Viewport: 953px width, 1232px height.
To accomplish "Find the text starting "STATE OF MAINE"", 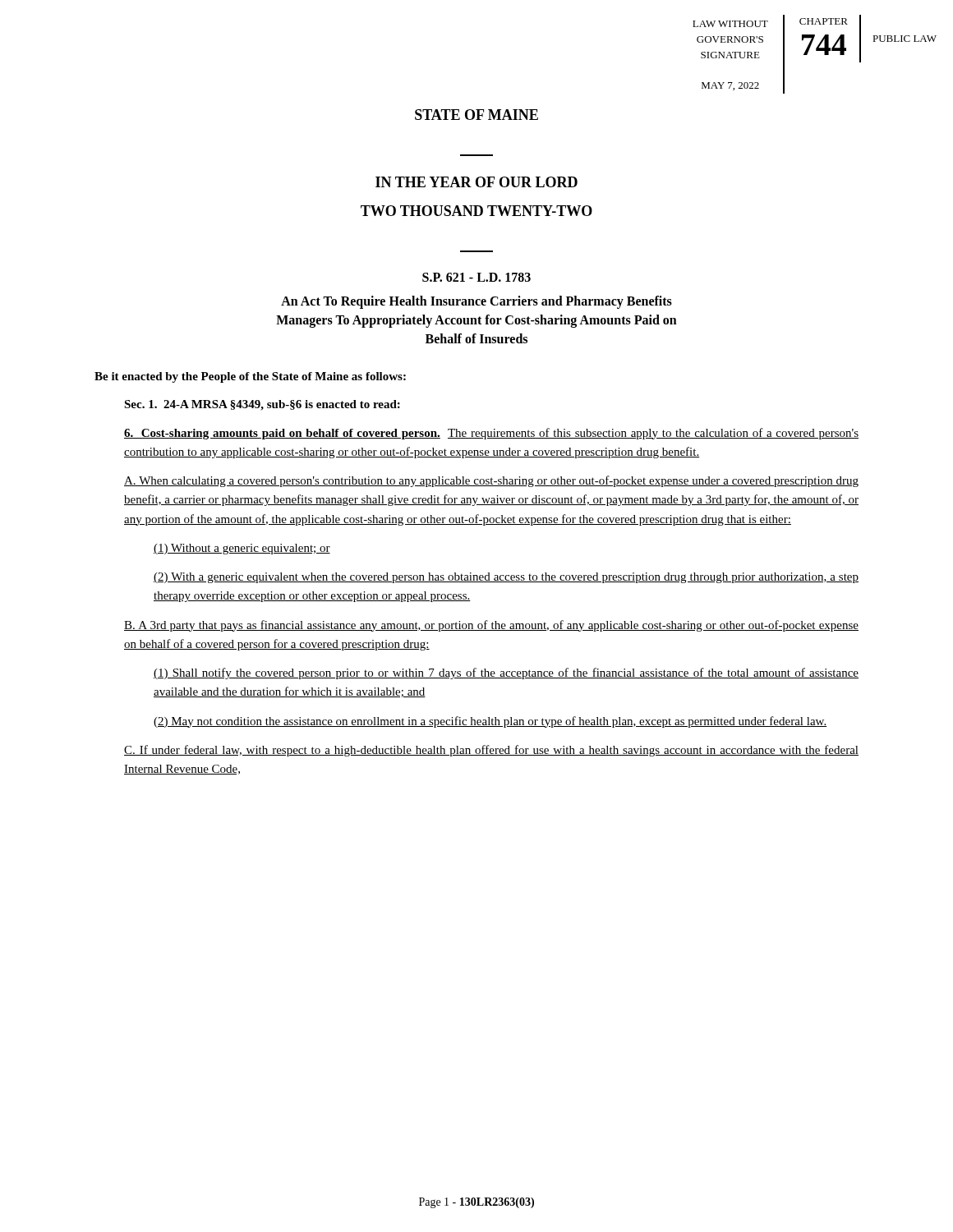I will point(476,115).
